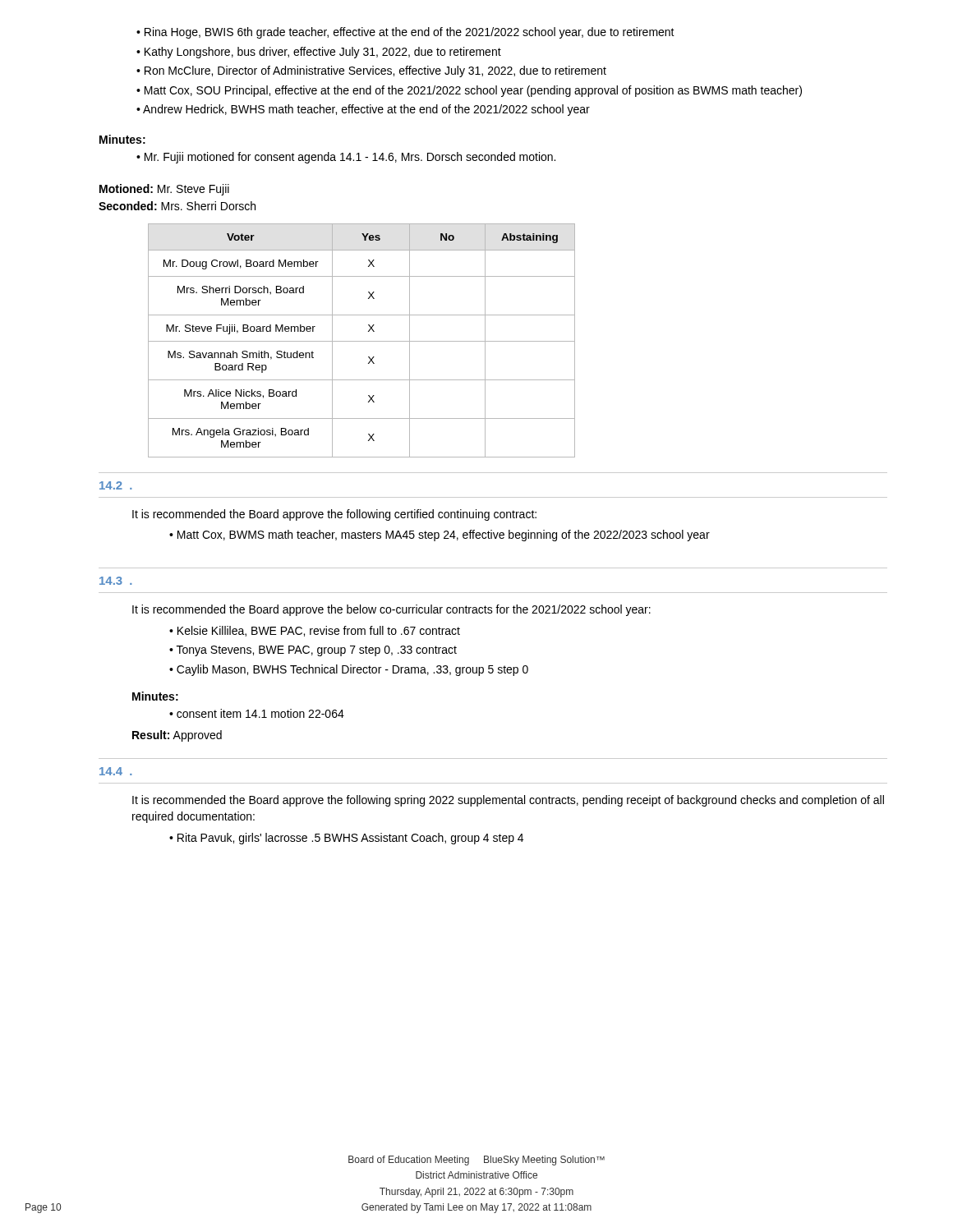
Task: Click the passage that begins "Matt Cox, BWMS math teacher,"
Action: (x=443, y=535)
